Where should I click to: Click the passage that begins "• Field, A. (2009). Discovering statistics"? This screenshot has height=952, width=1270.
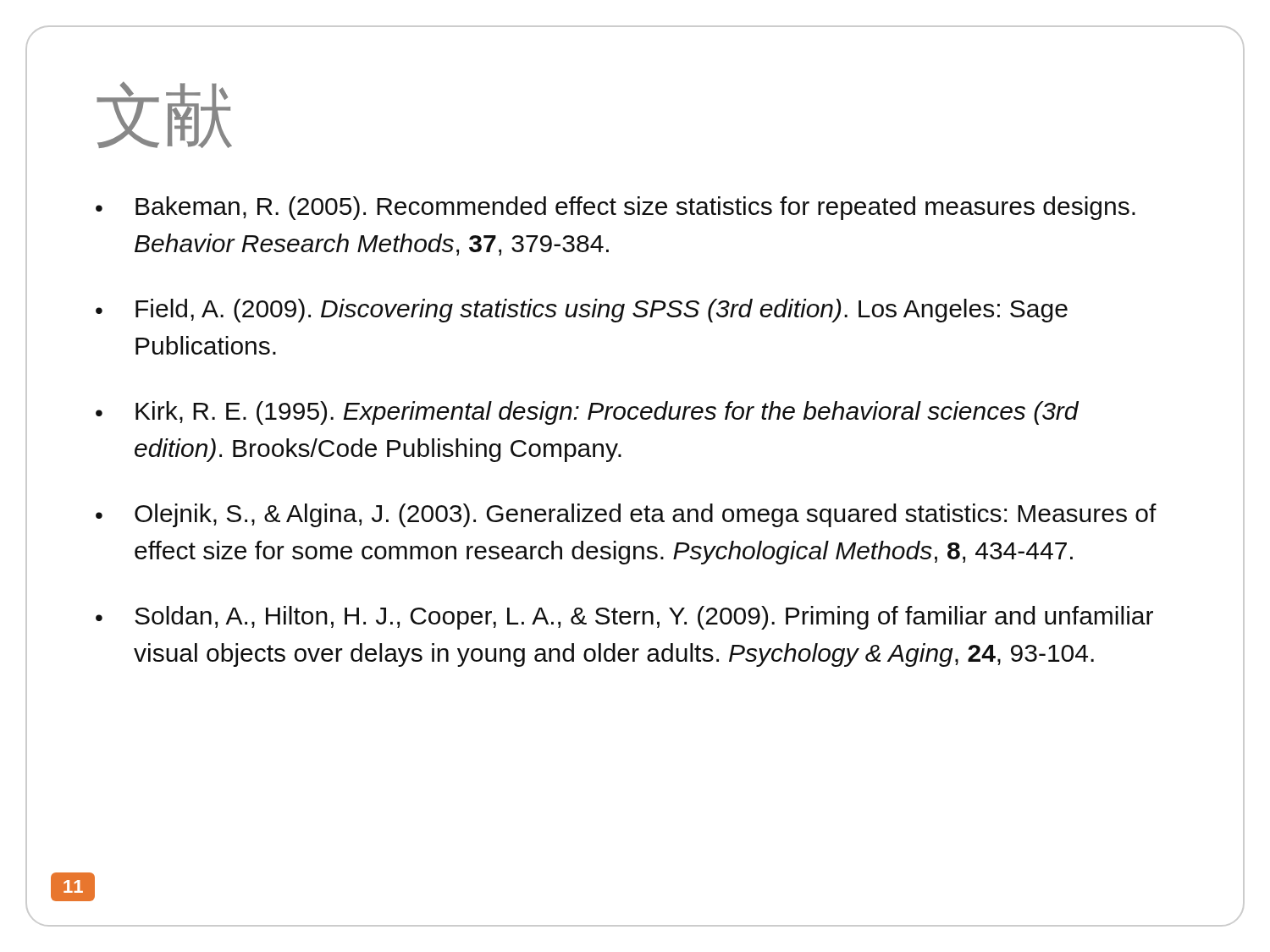click(x=635, y=327)
